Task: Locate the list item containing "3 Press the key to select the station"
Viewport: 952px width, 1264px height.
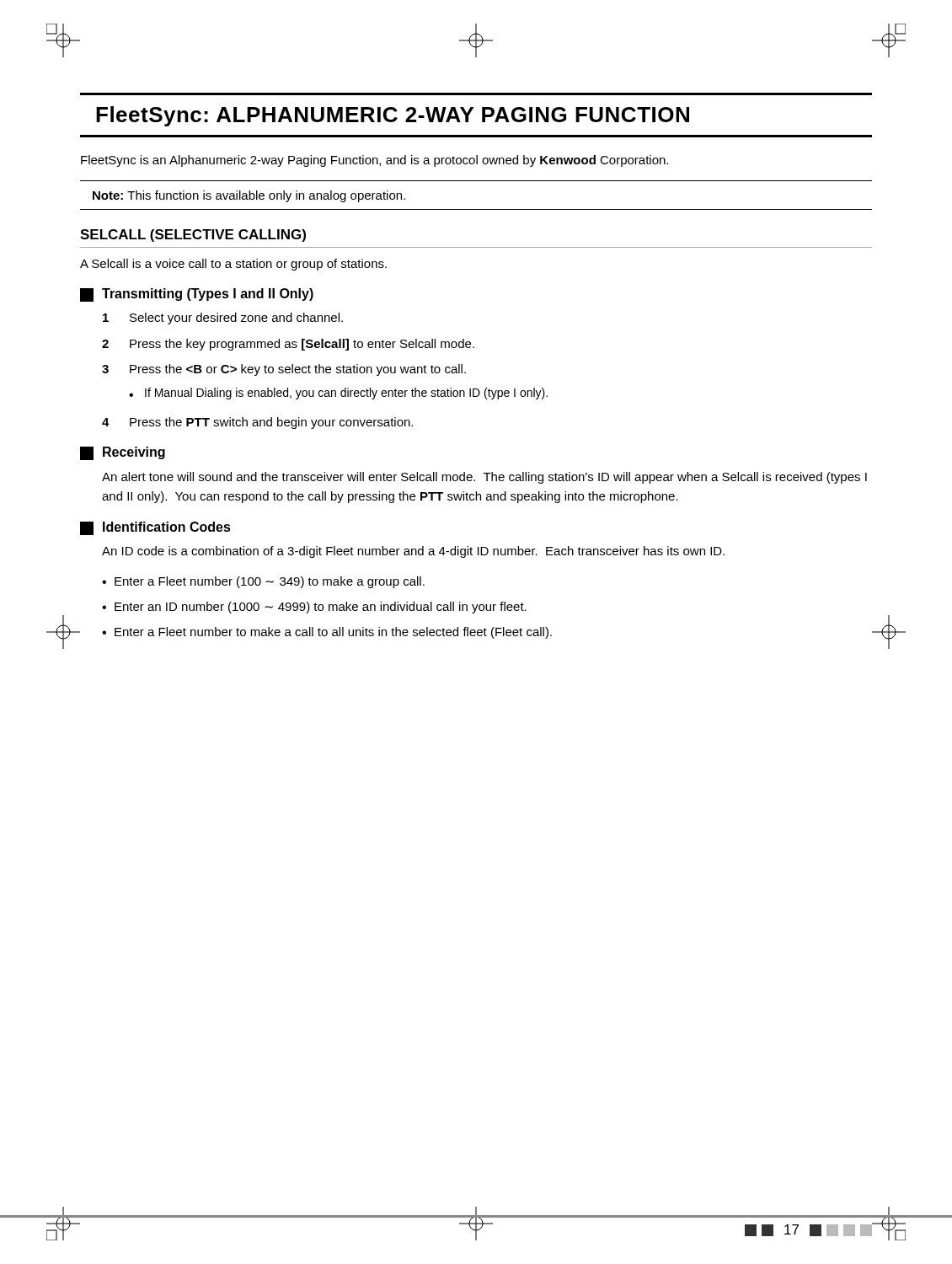Action: (x=487, y=383)
